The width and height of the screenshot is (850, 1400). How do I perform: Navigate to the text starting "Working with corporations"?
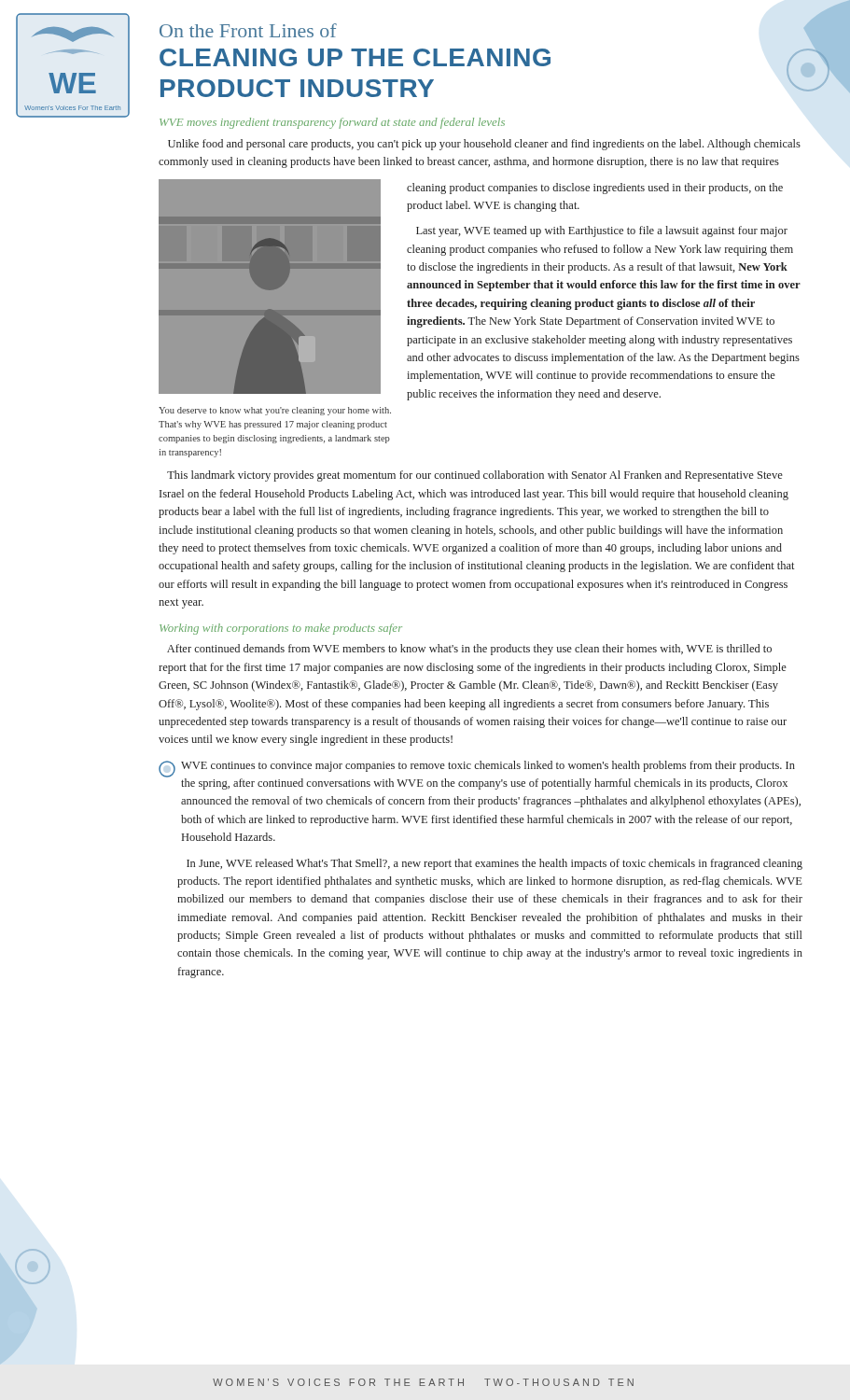(280, 628)
